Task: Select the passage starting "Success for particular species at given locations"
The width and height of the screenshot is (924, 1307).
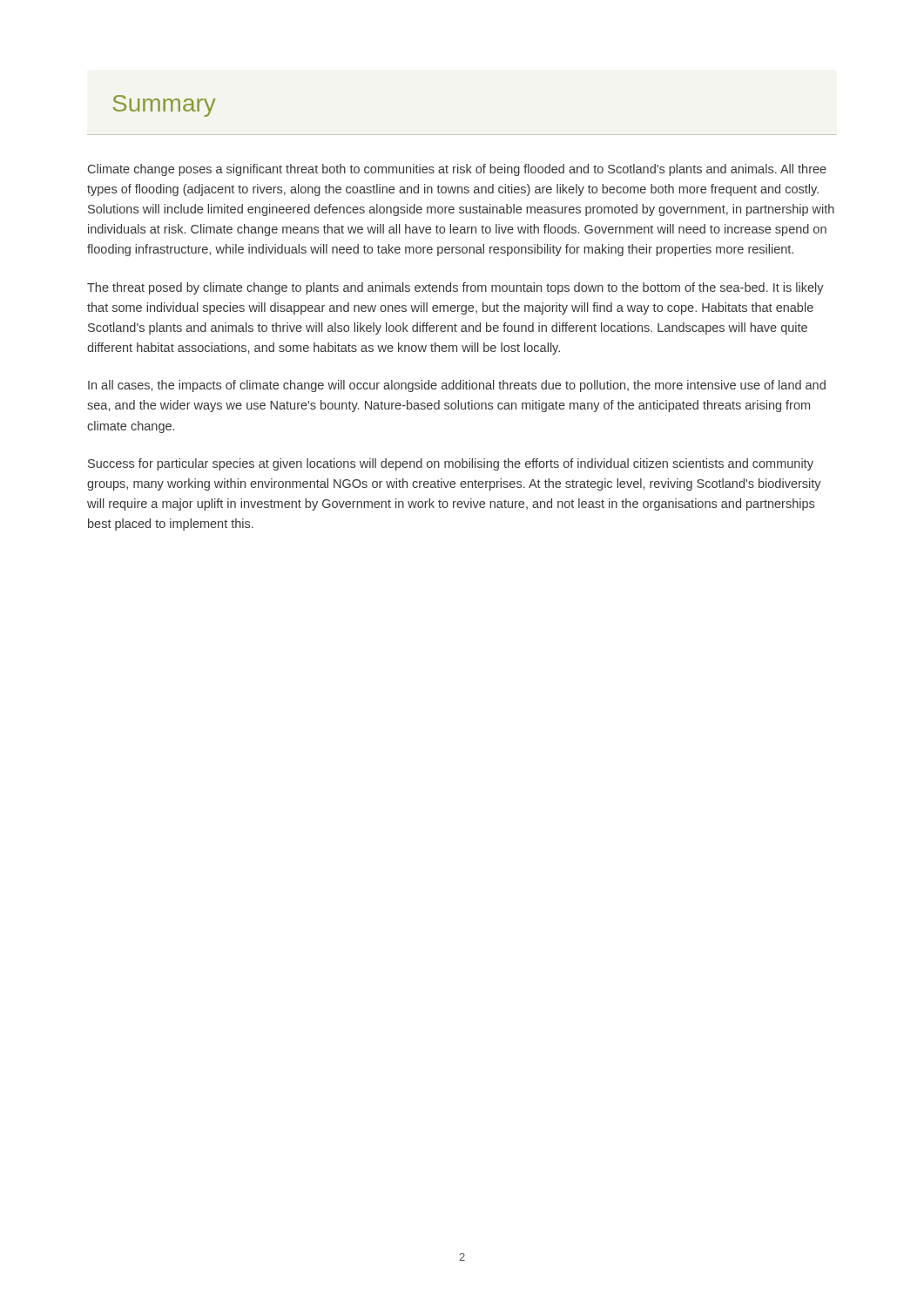Action: pos(462,494)
